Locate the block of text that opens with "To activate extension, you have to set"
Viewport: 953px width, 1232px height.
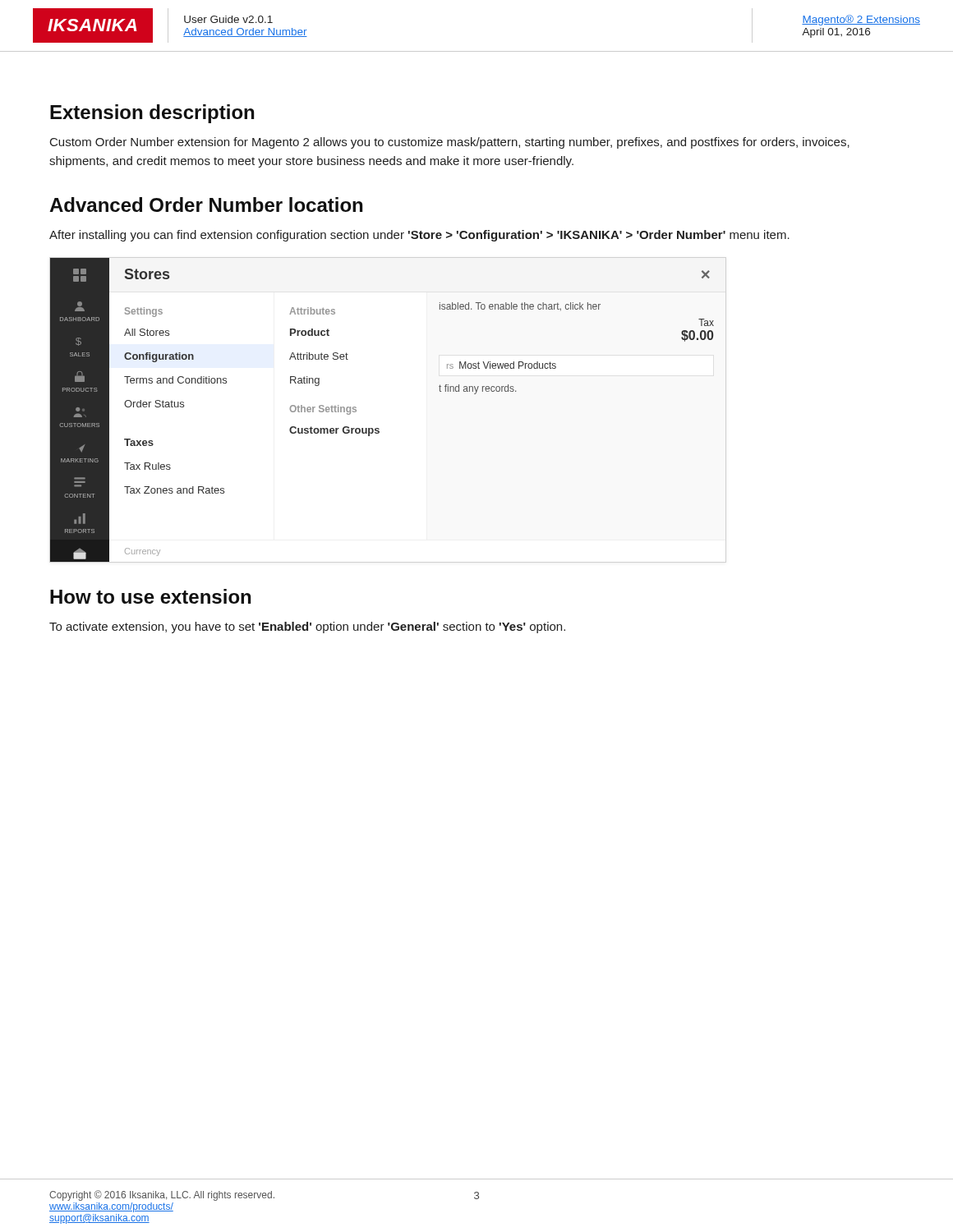click(x=308, y=626)
